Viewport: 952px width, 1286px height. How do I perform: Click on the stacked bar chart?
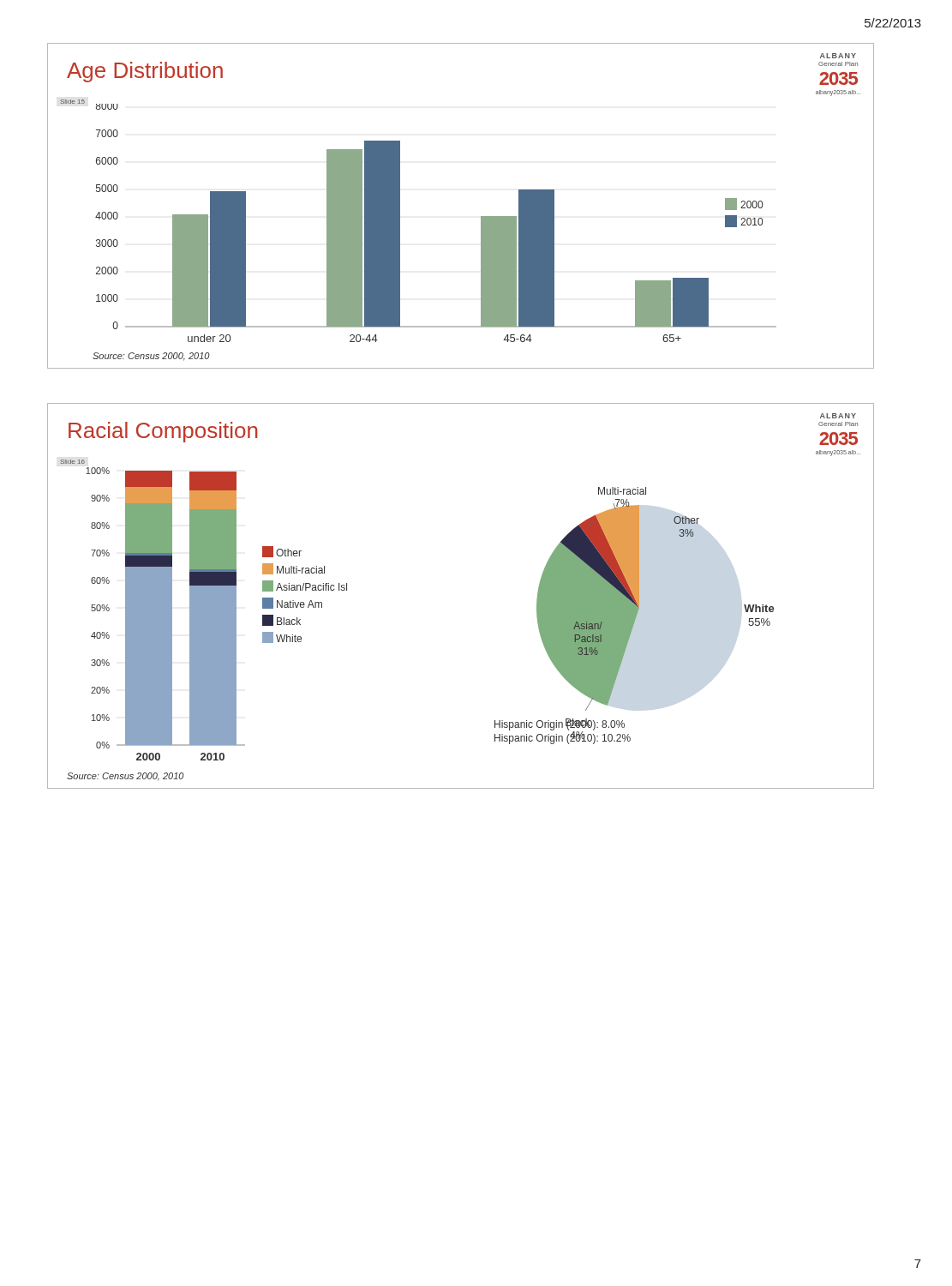point(461,596)
